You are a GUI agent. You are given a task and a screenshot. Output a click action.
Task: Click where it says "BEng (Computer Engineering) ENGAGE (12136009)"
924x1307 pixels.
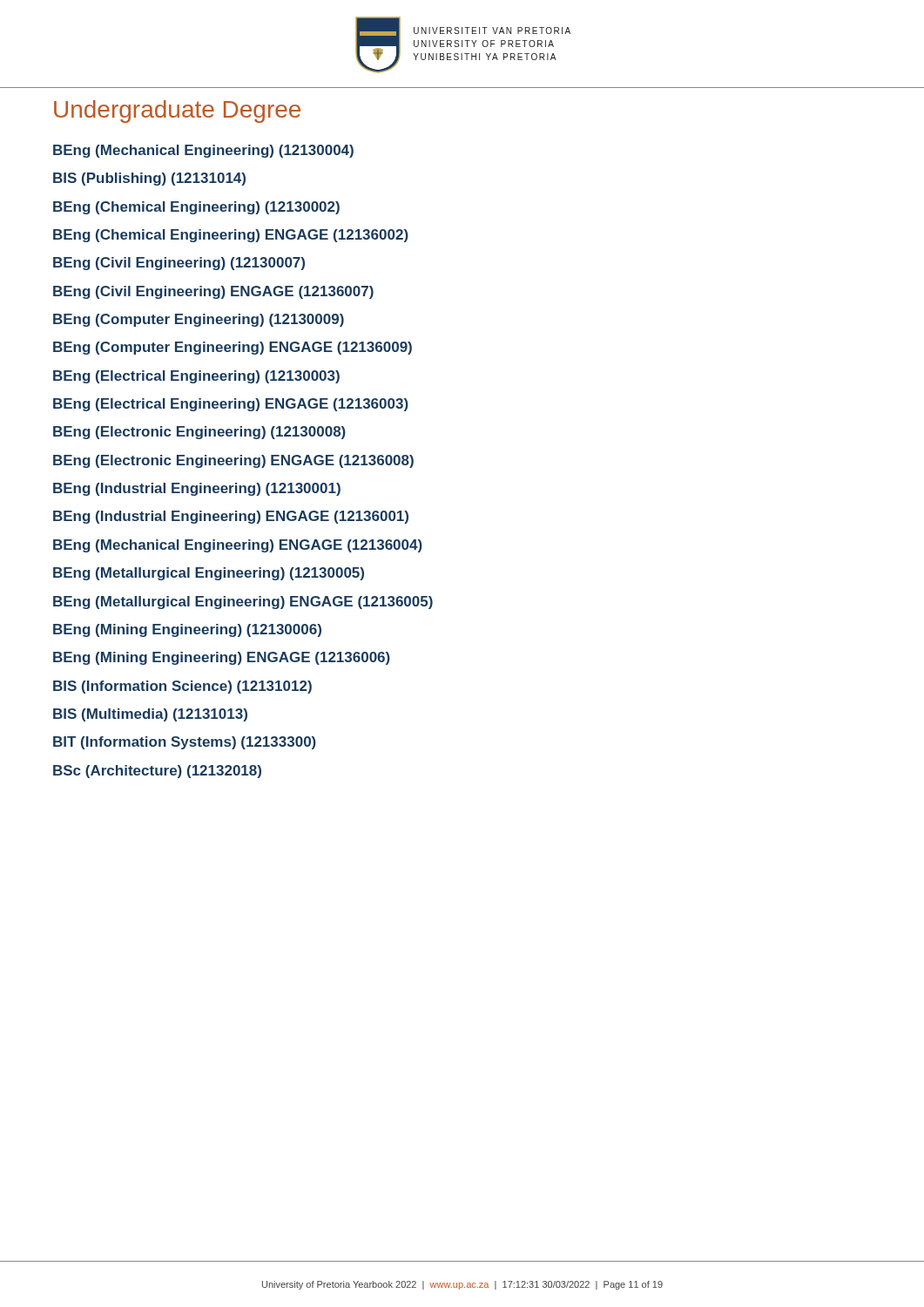pos(233,348)
